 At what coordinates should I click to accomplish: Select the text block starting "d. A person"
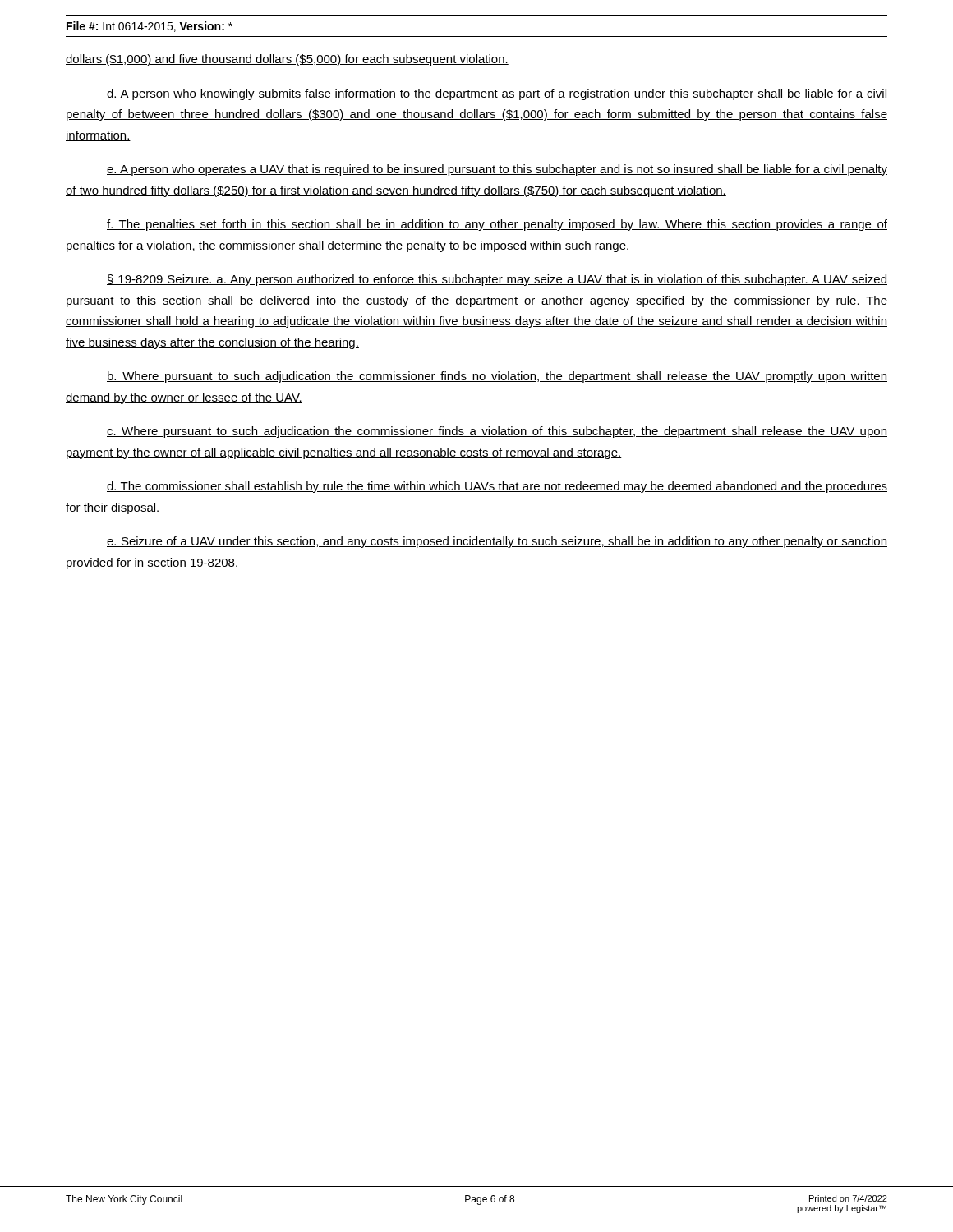coord(476,114)
